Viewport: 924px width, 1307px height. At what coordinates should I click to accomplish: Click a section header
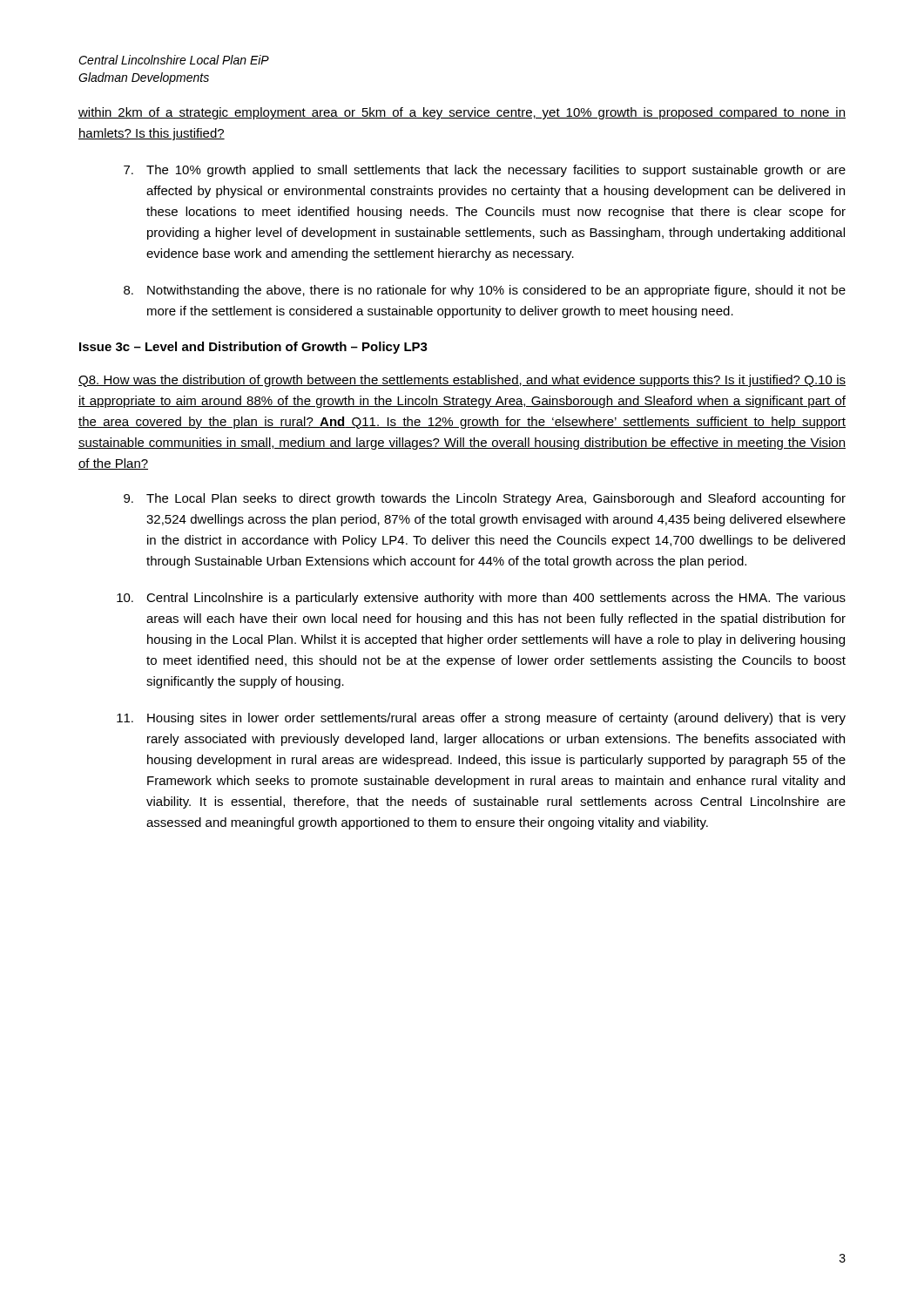tap(253, 347)
